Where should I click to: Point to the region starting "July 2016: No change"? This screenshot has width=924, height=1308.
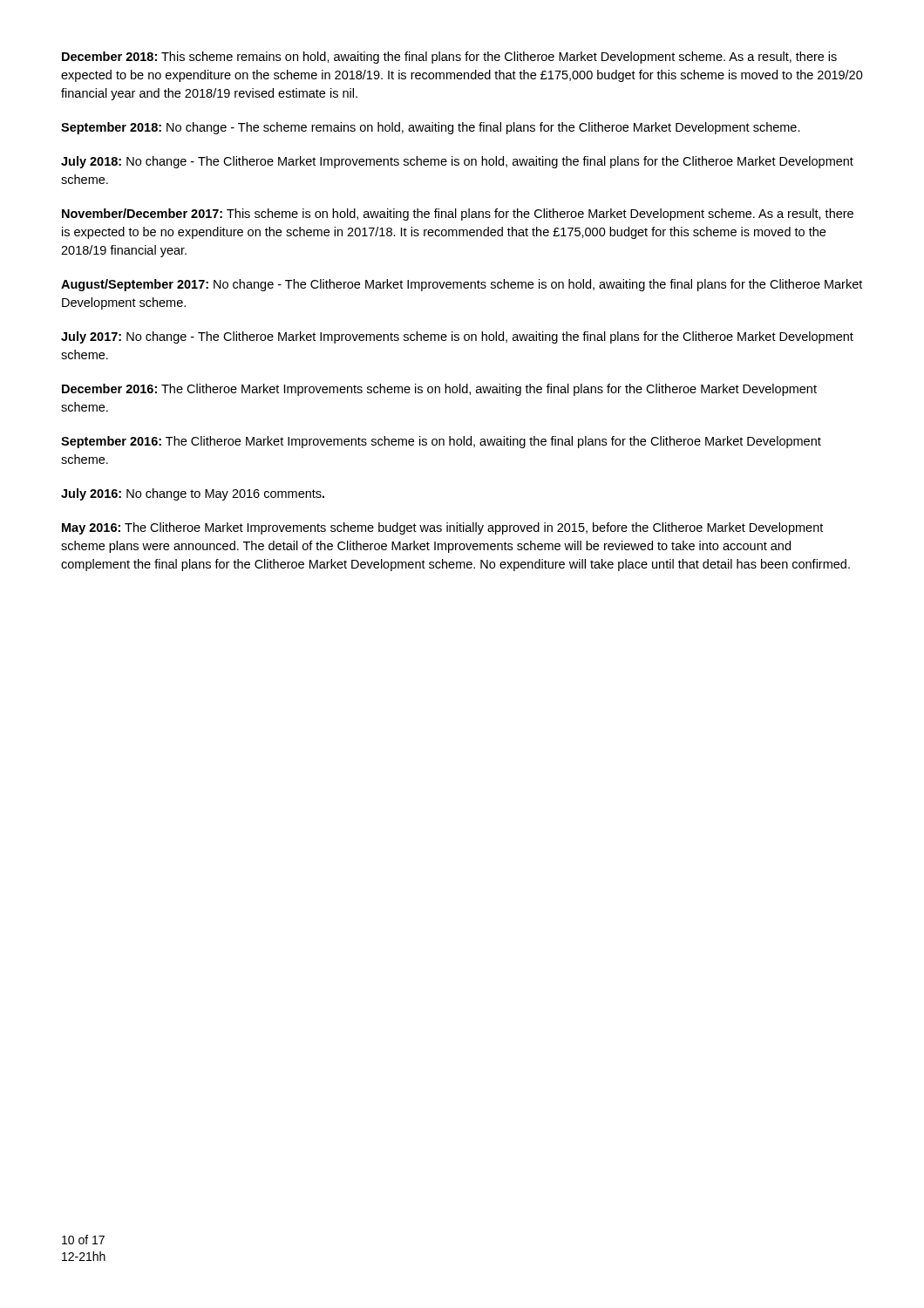pos(193,494)
